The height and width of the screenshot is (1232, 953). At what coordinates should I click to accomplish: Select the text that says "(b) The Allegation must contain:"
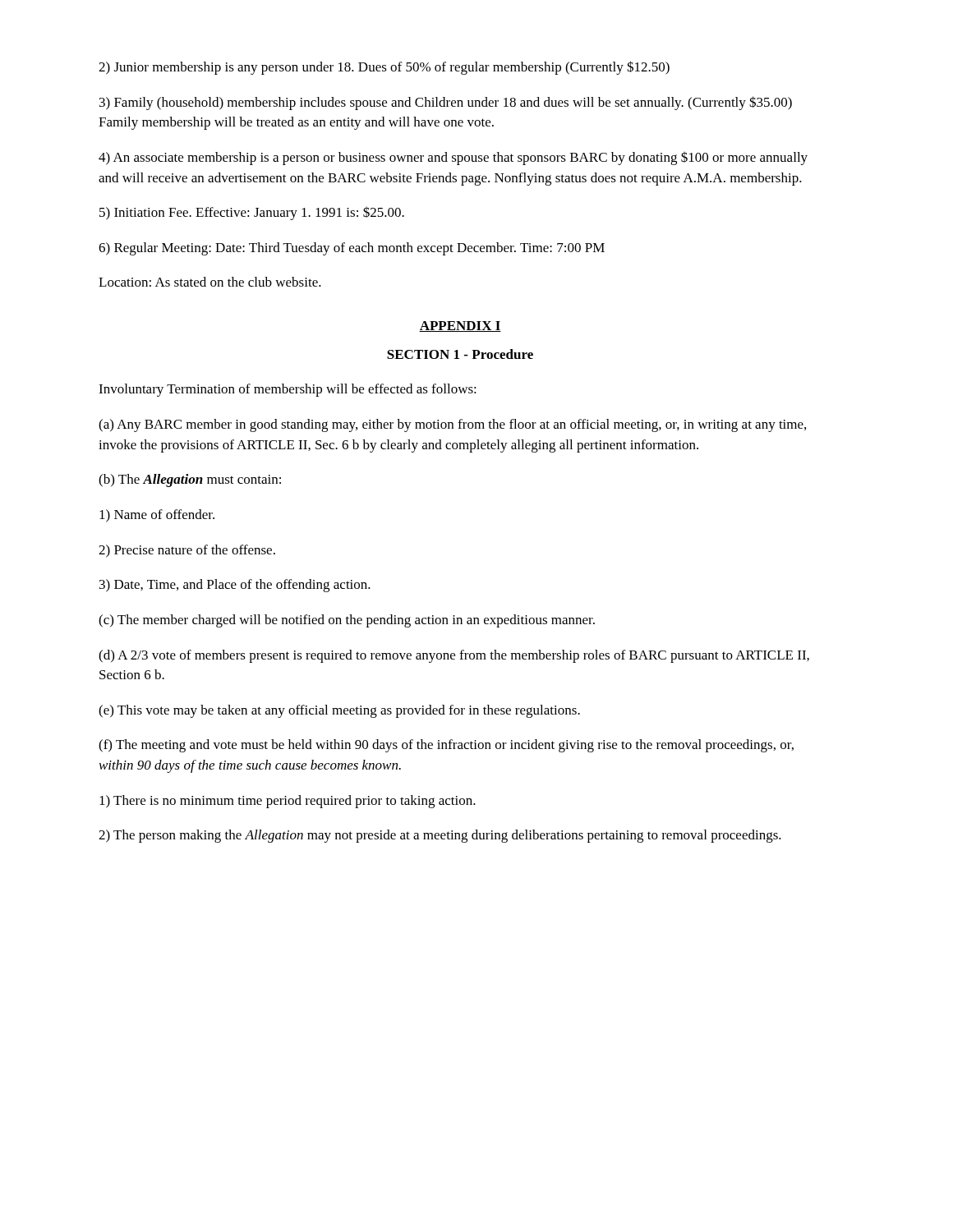[x=190, y=480]
